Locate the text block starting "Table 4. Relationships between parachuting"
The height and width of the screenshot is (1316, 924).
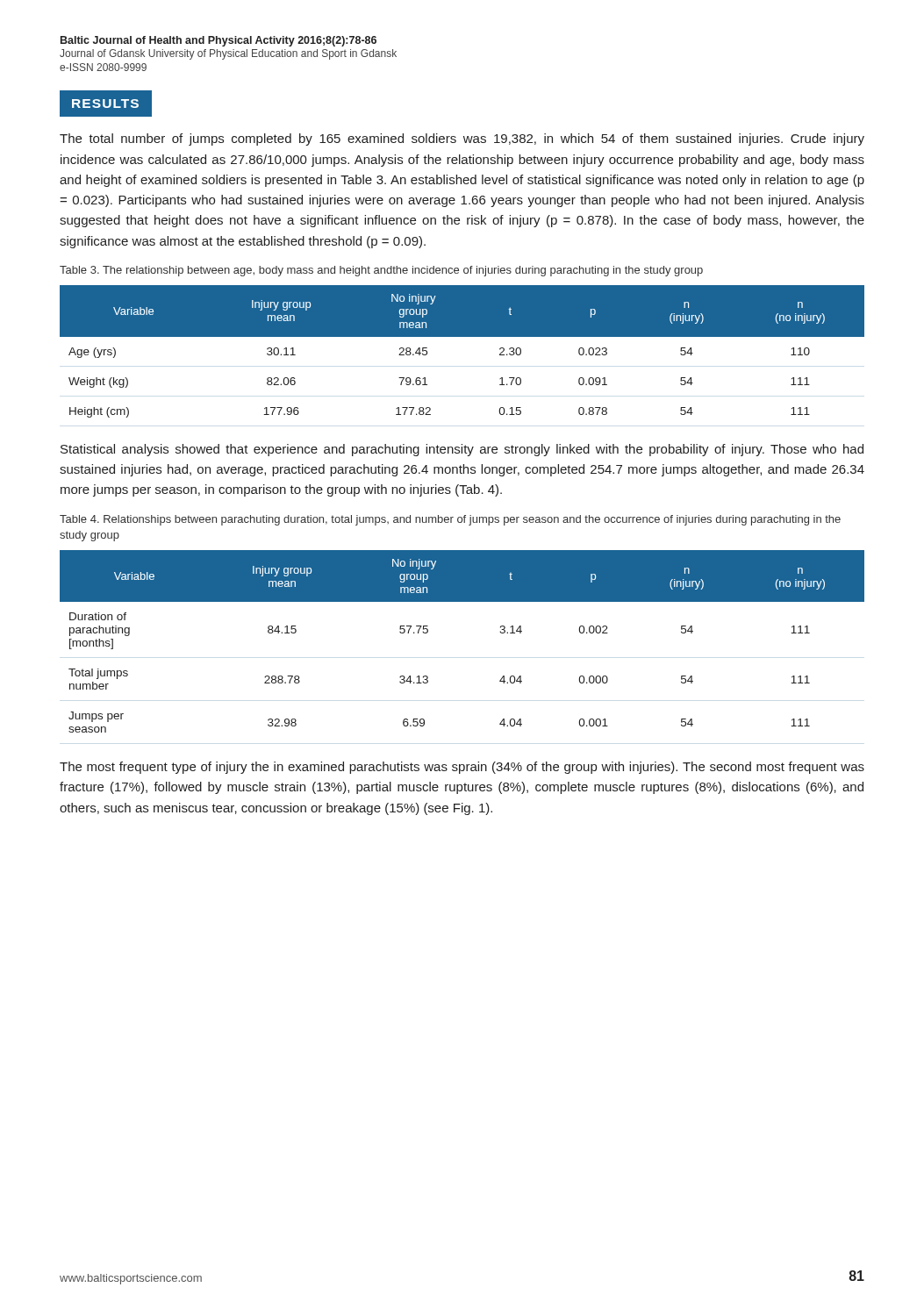(x=450, y=527)
